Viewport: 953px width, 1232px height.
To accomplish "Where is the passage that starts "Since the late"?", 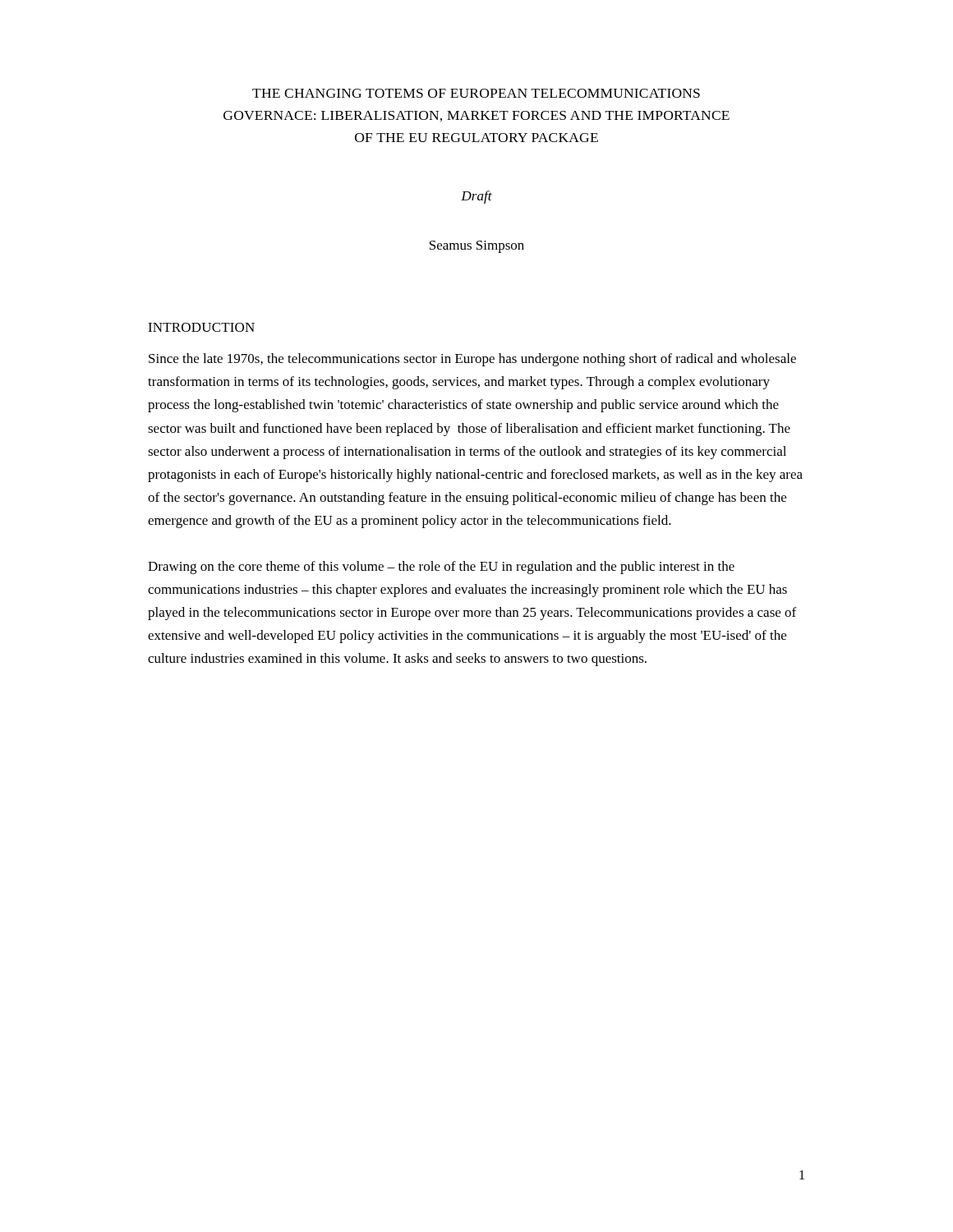I will pos(475,439).
